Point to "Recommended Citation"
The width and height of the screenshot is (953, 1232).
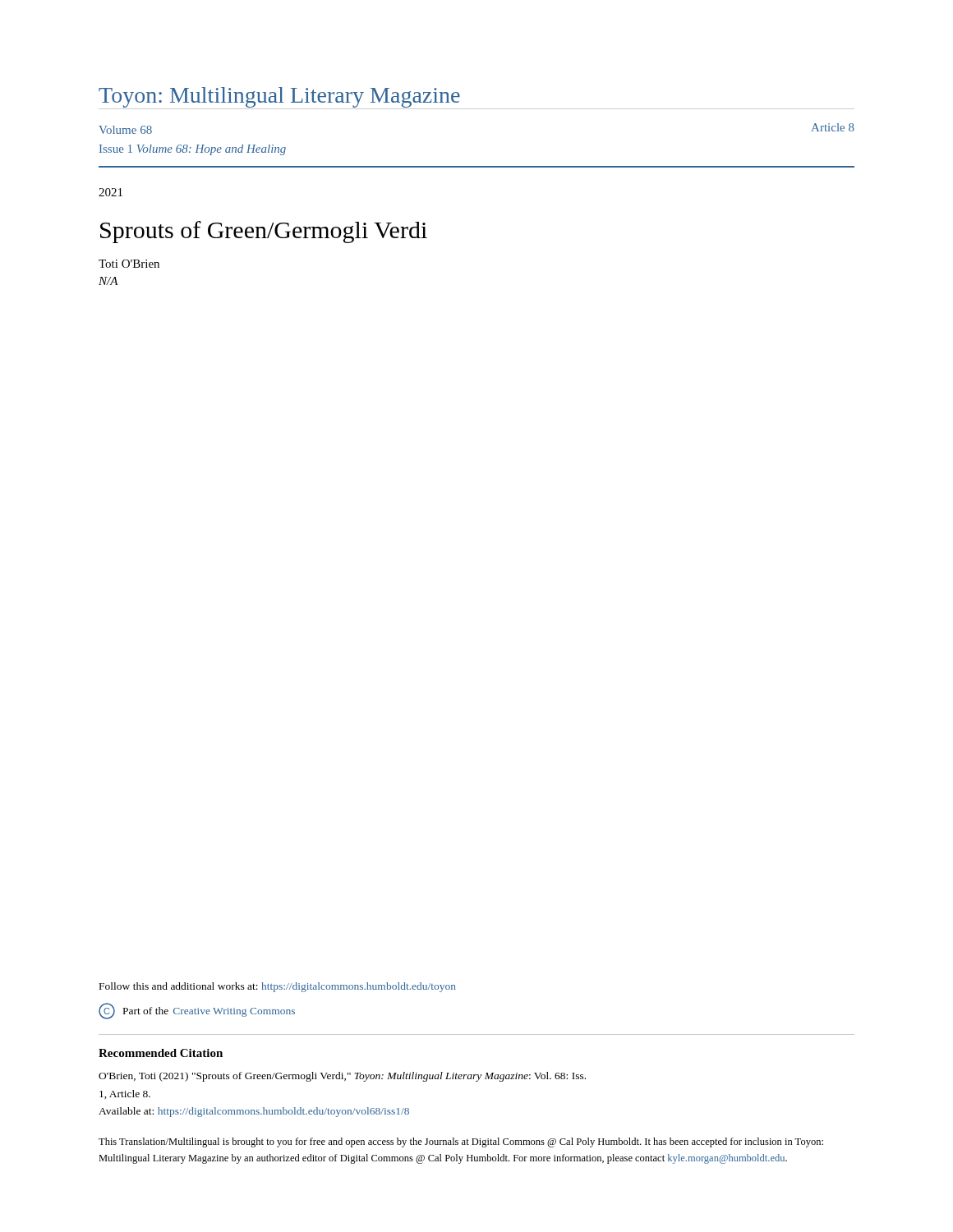pyautogui.click(x=161, y=1053)
